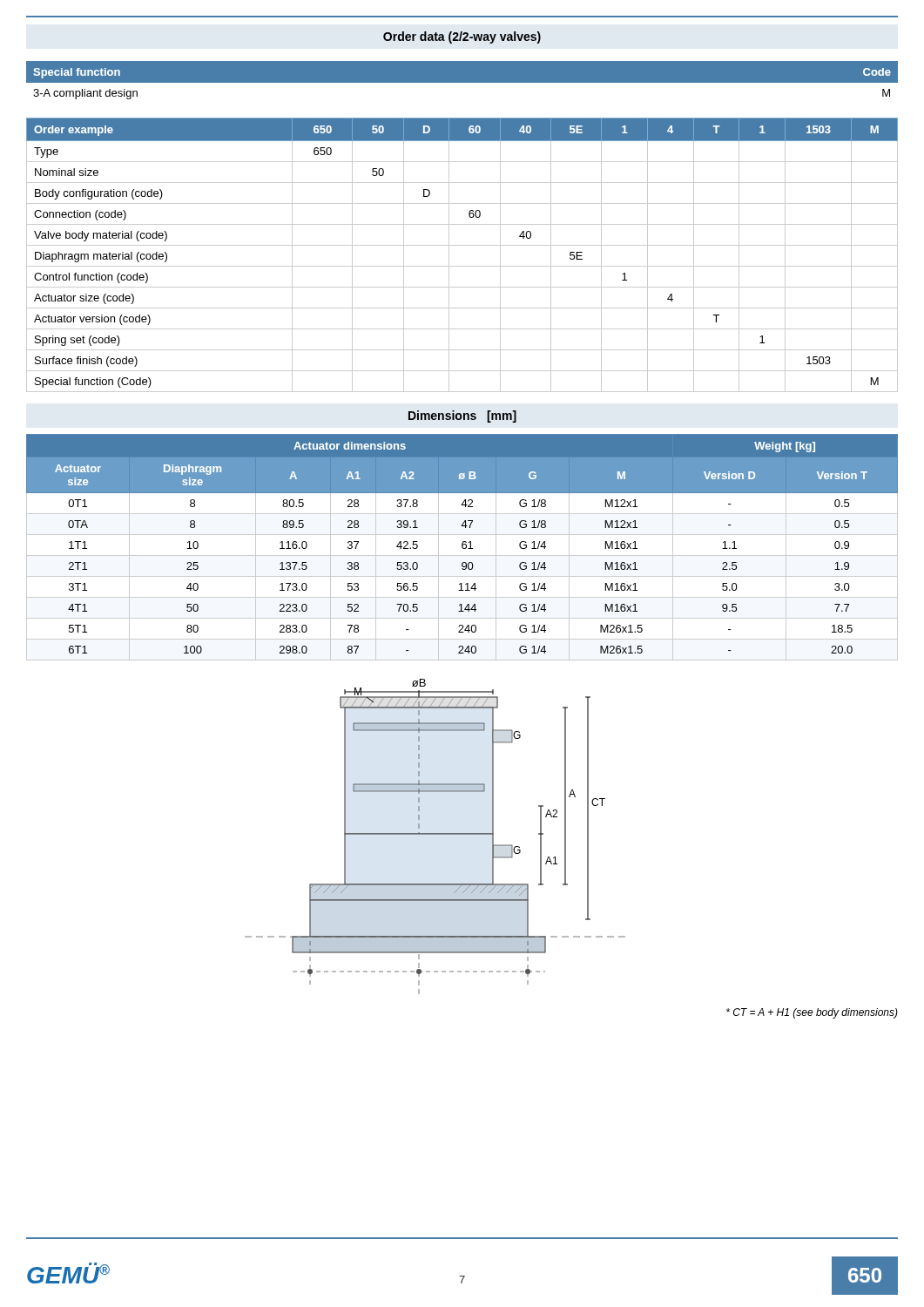Find the table that mentions "Nominal size"
Viewport: 924px width, 1307px height.
click(462, 255)
